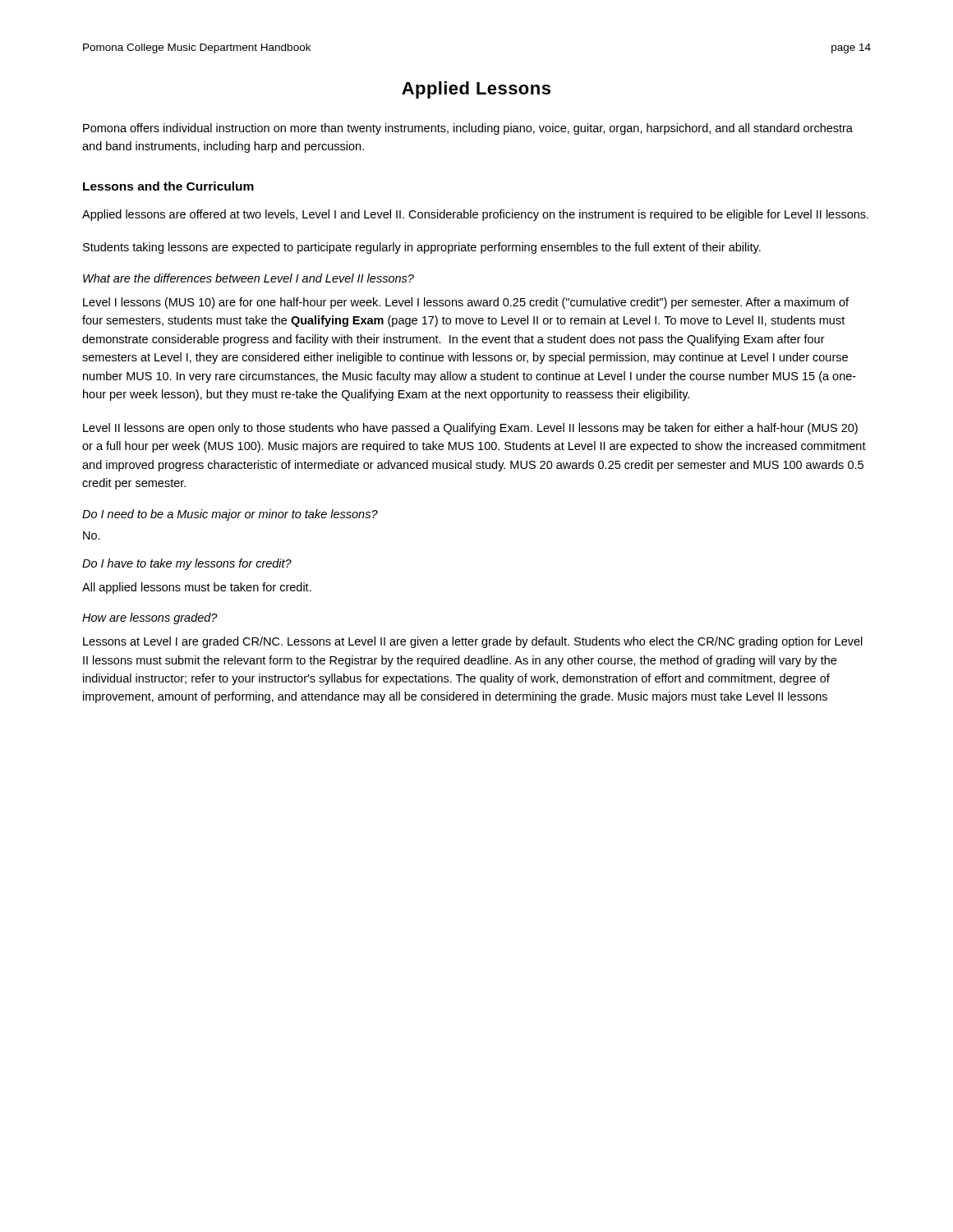
Task: Locate the block of text that opens with "All applied lessons must"
Action: click(197, 587)
